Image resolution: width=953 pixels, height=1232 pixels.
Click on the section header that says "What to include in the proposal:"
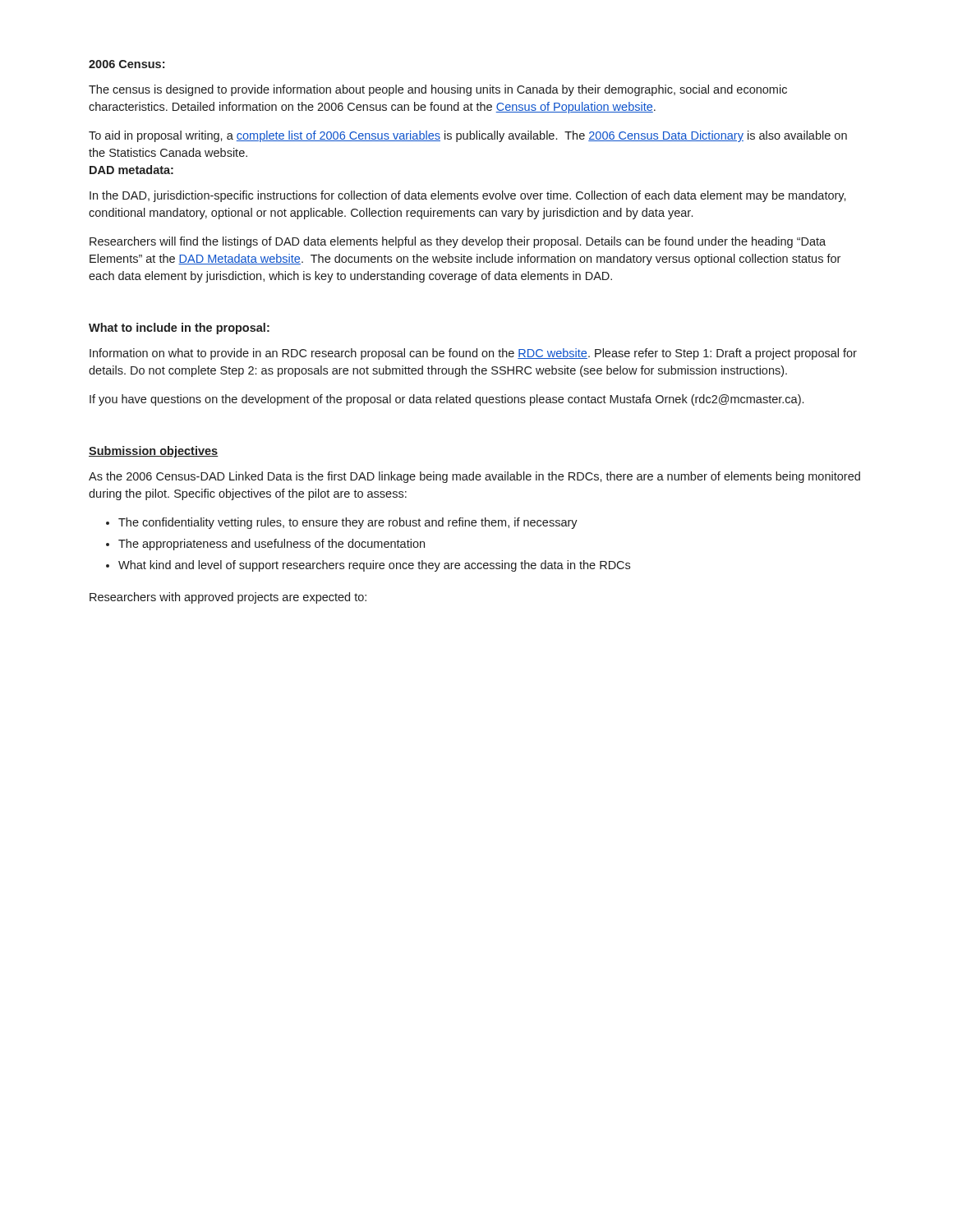pos(179,328)
